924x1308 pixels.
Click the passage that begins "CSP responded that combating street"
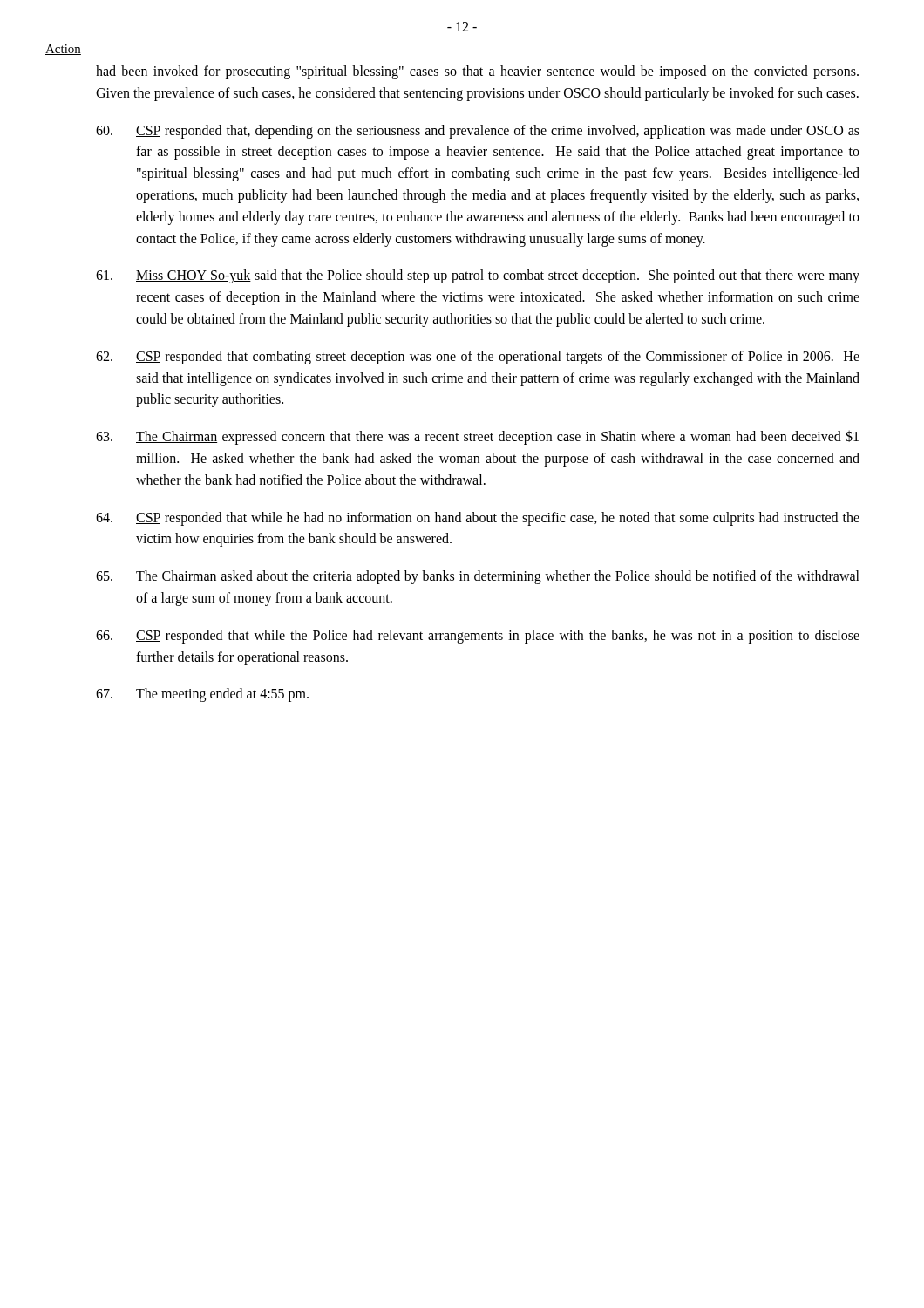click(x=478, y=378)
